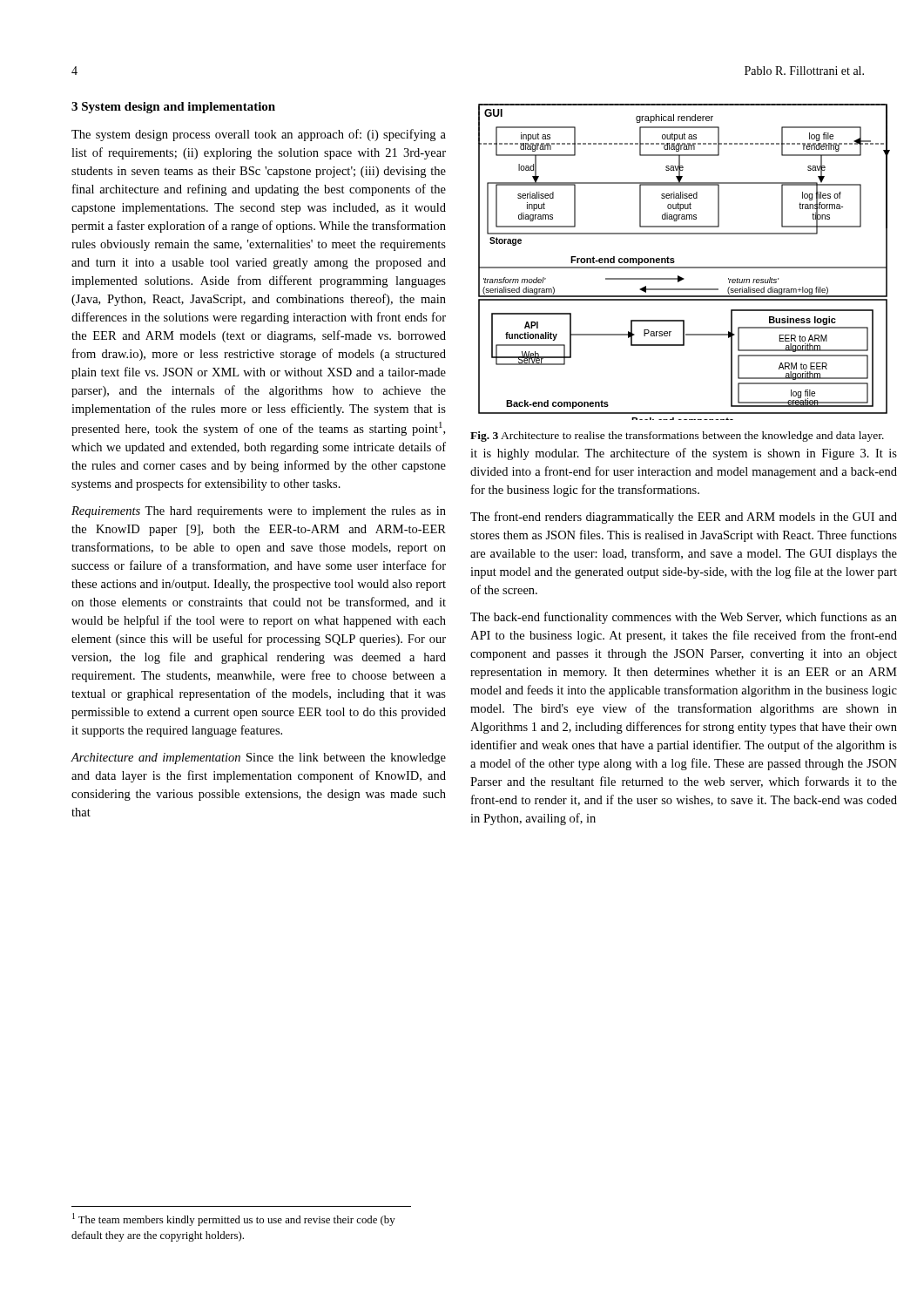Click on the block starting "1 The team"
Screen dimensions: 1307x924
(233, 1226)
